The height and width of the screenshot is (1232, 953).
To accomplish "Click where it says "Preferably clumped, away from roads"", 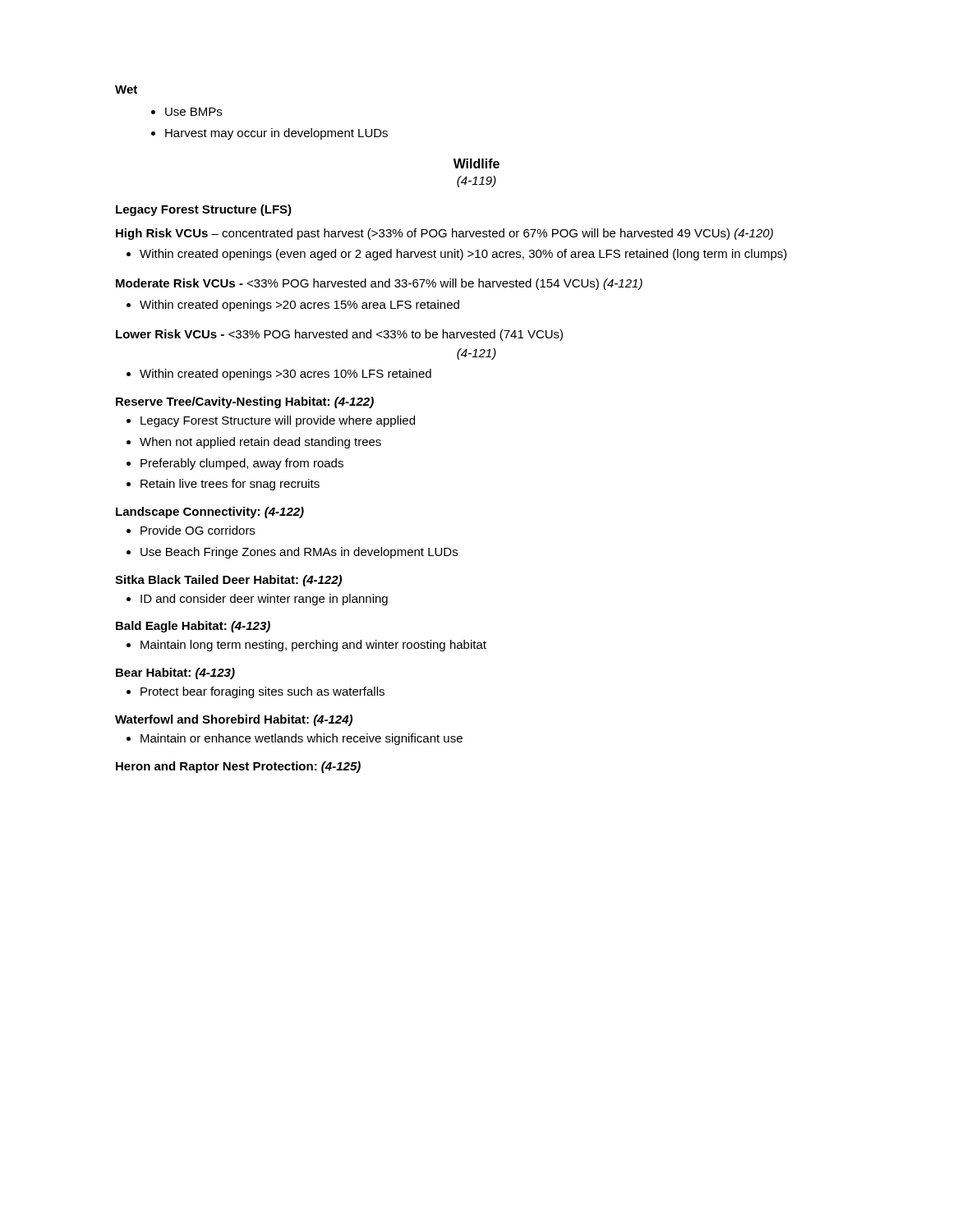I will (x=242, y=462).
